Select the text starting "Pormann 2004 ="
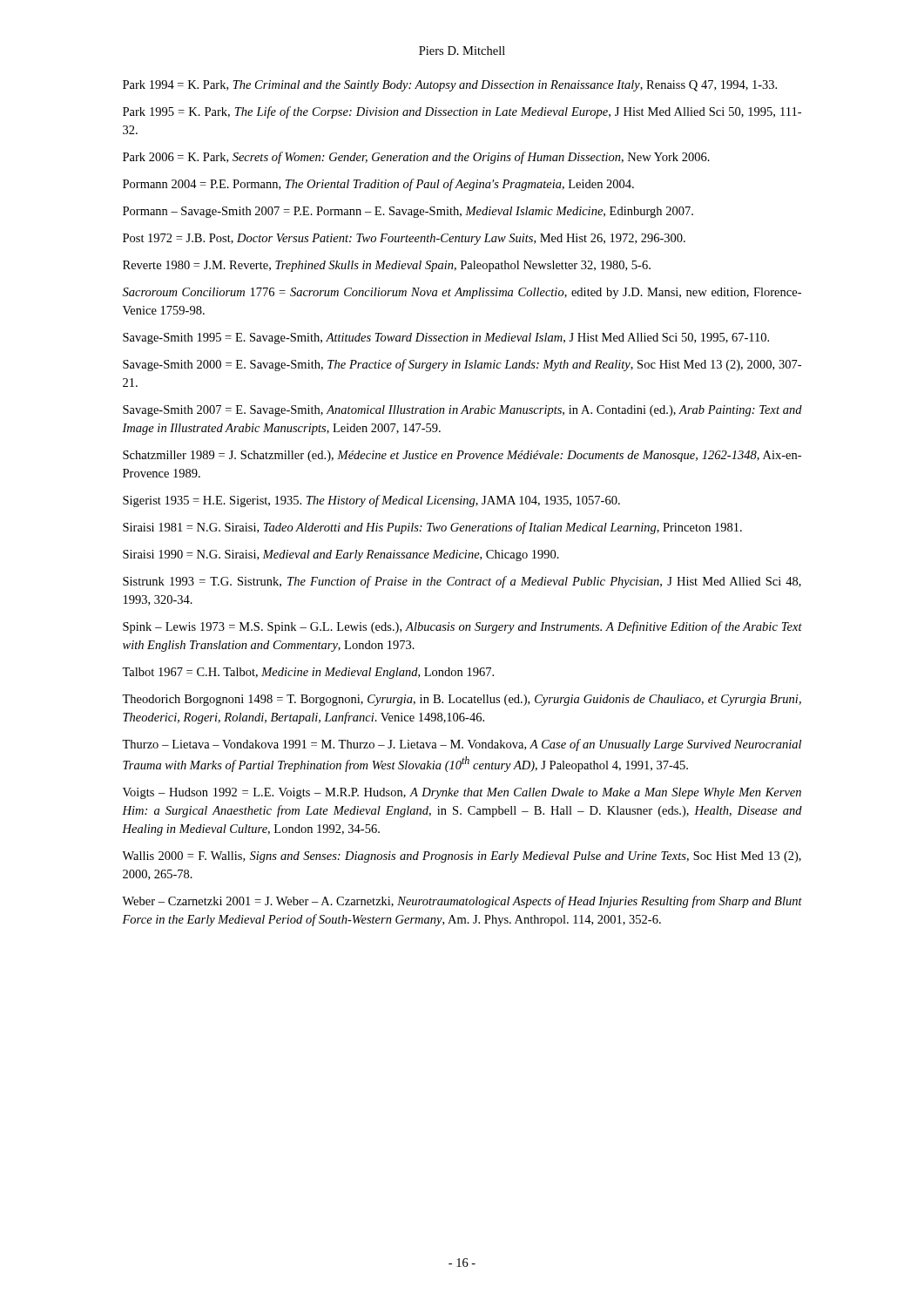Image resolution: width=924 pixels, height=1307 pixels. [x=378, y=184]
